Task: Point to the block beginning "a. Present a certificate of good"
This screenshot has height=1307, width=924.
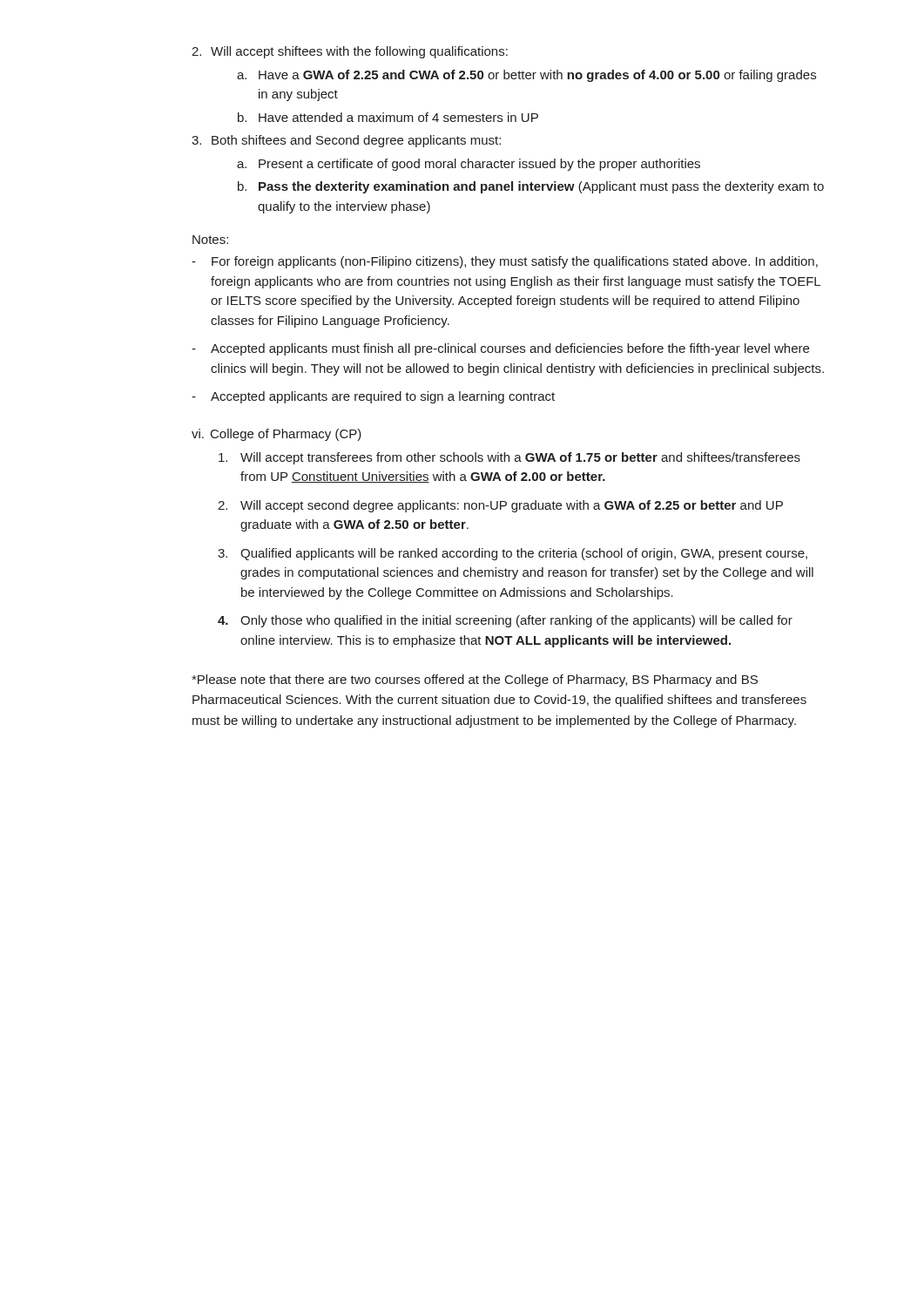Action: (x=469, y=164)
